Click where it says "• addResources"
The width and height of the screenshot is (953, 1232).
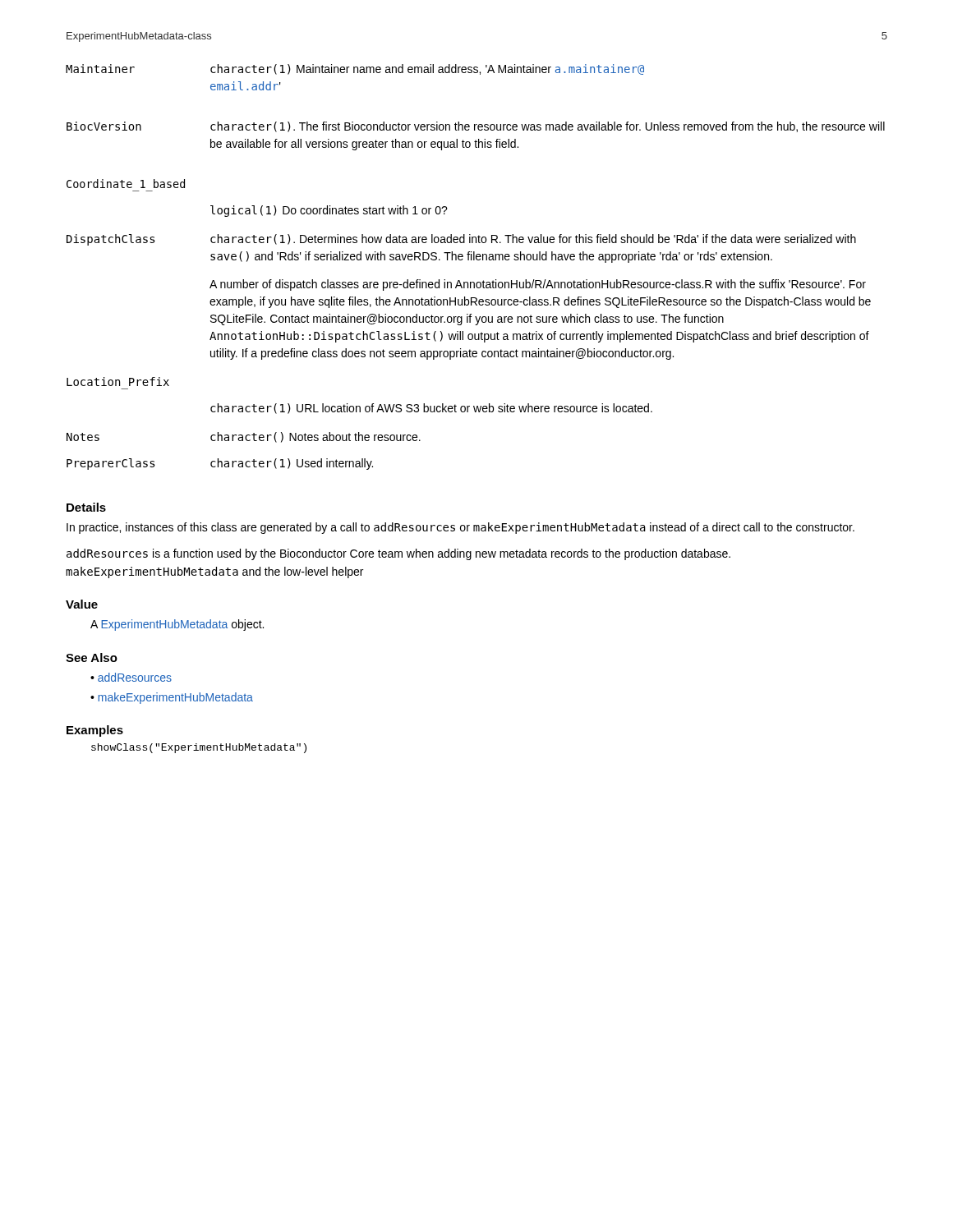pos(131,678)
